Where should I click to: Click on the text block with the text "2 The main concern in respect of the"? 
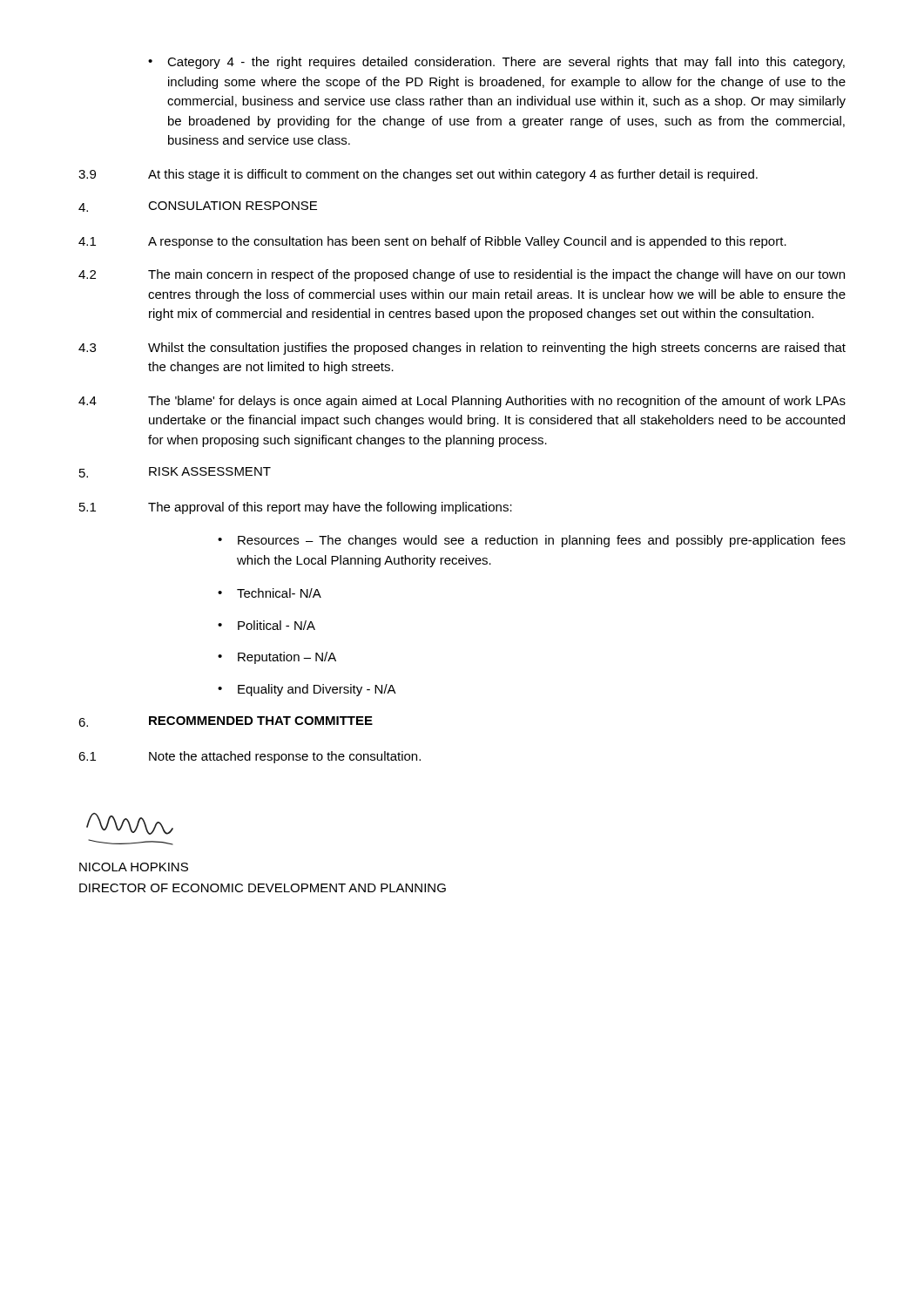(x=462, y=294)
